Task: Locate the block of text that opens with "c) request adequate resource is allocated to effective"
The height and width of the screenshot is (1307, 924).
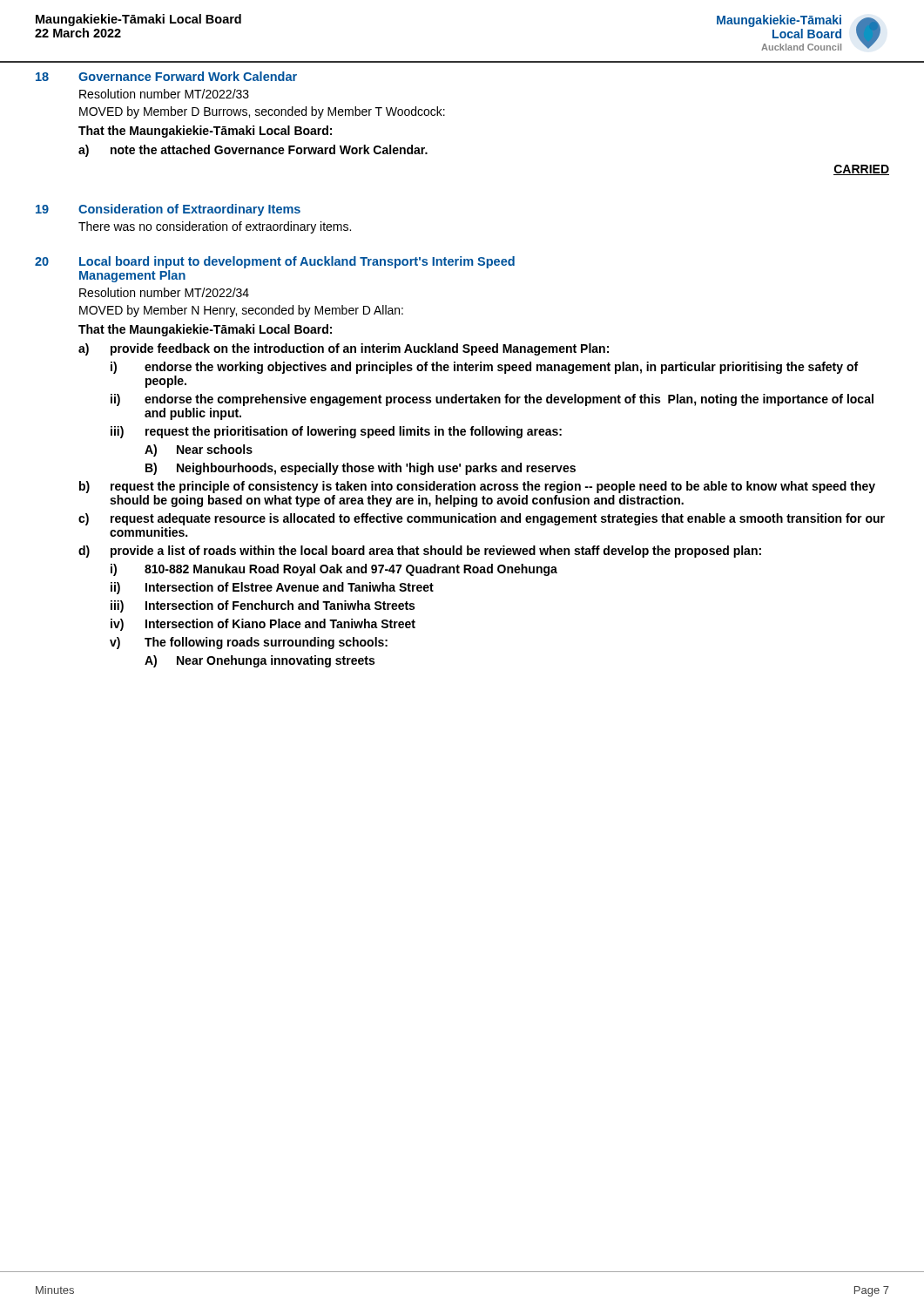Action: tap(484, 525)
